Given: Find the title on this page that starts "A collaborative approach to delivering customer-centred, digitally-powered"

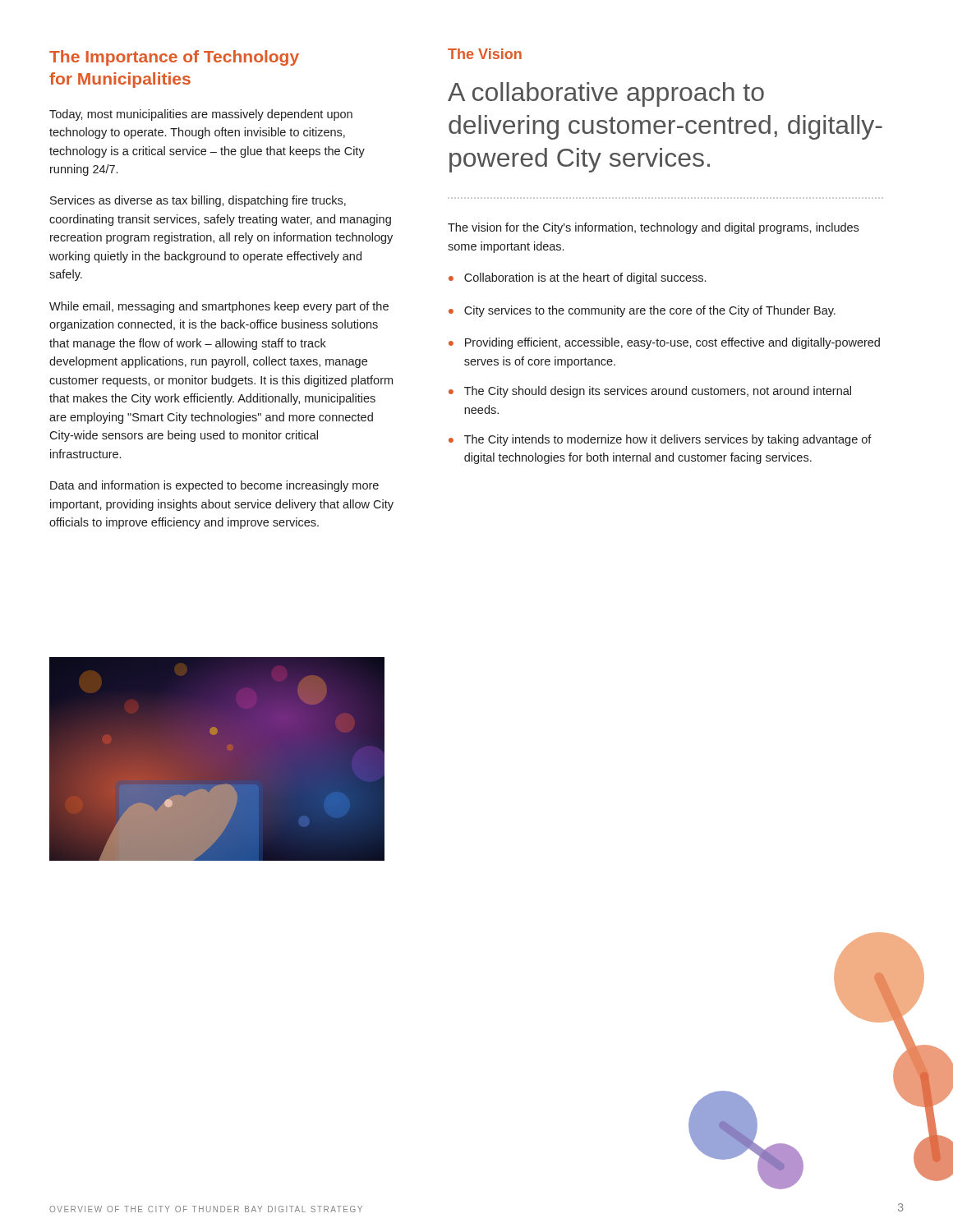Looking at the screenshot, I should [665, 125].
